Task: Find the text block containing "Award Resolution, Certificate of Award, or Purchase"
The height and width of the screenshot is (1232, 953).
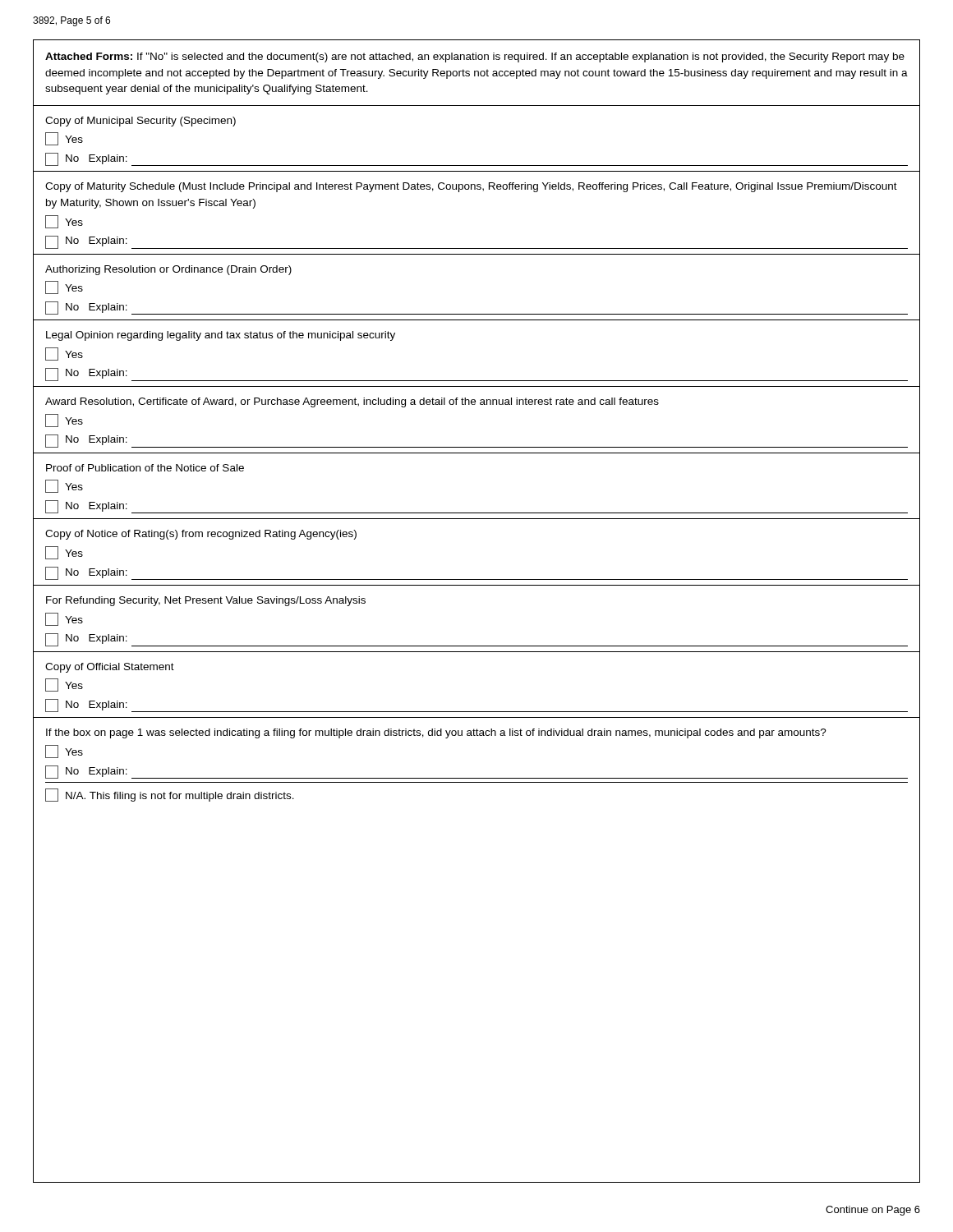Action: tap(352, 402)
